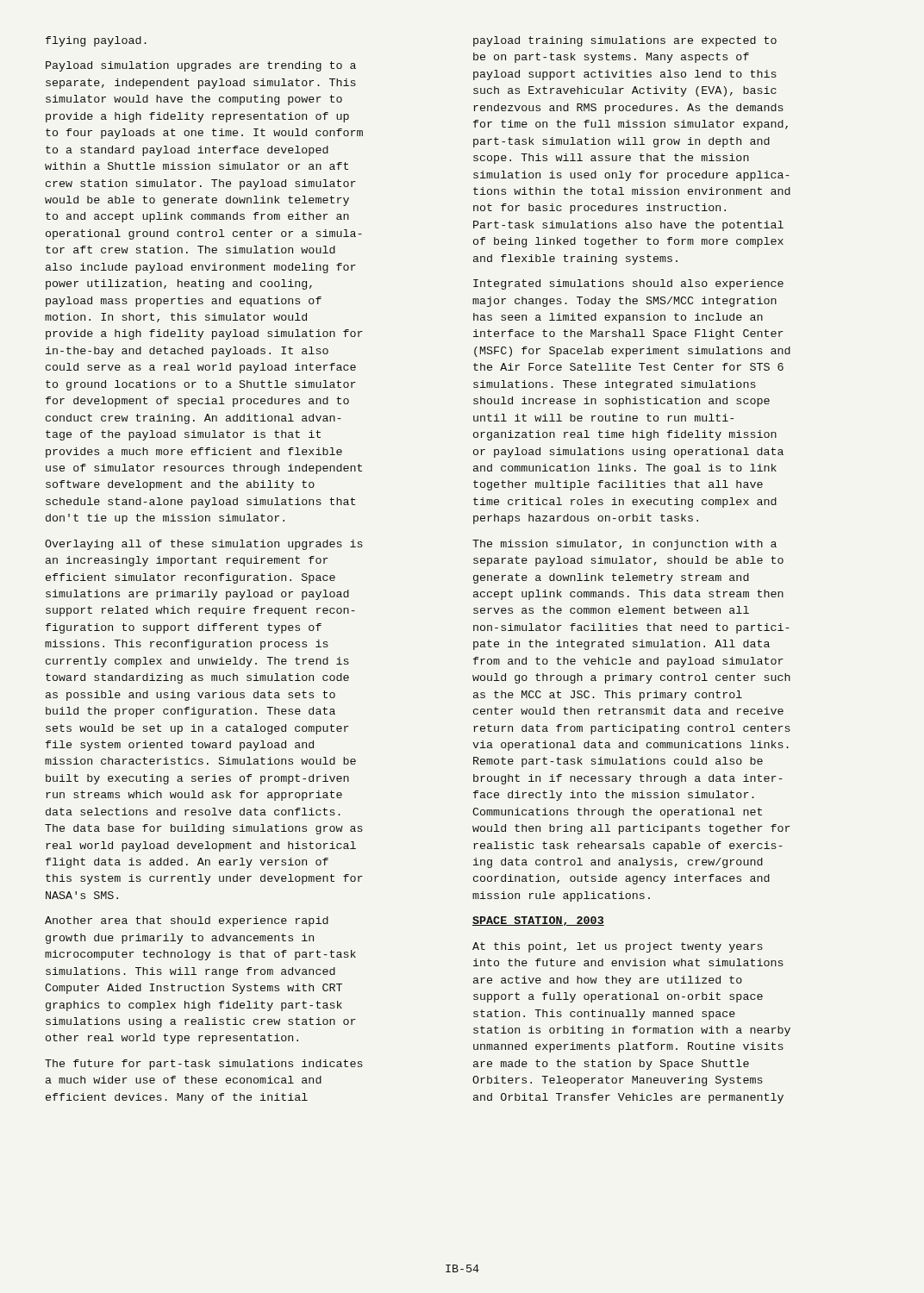This screenshot has height=1293, width=924.
Task: Point to the block beginning "Overlaying all of"
Action: tap(243, 720)
